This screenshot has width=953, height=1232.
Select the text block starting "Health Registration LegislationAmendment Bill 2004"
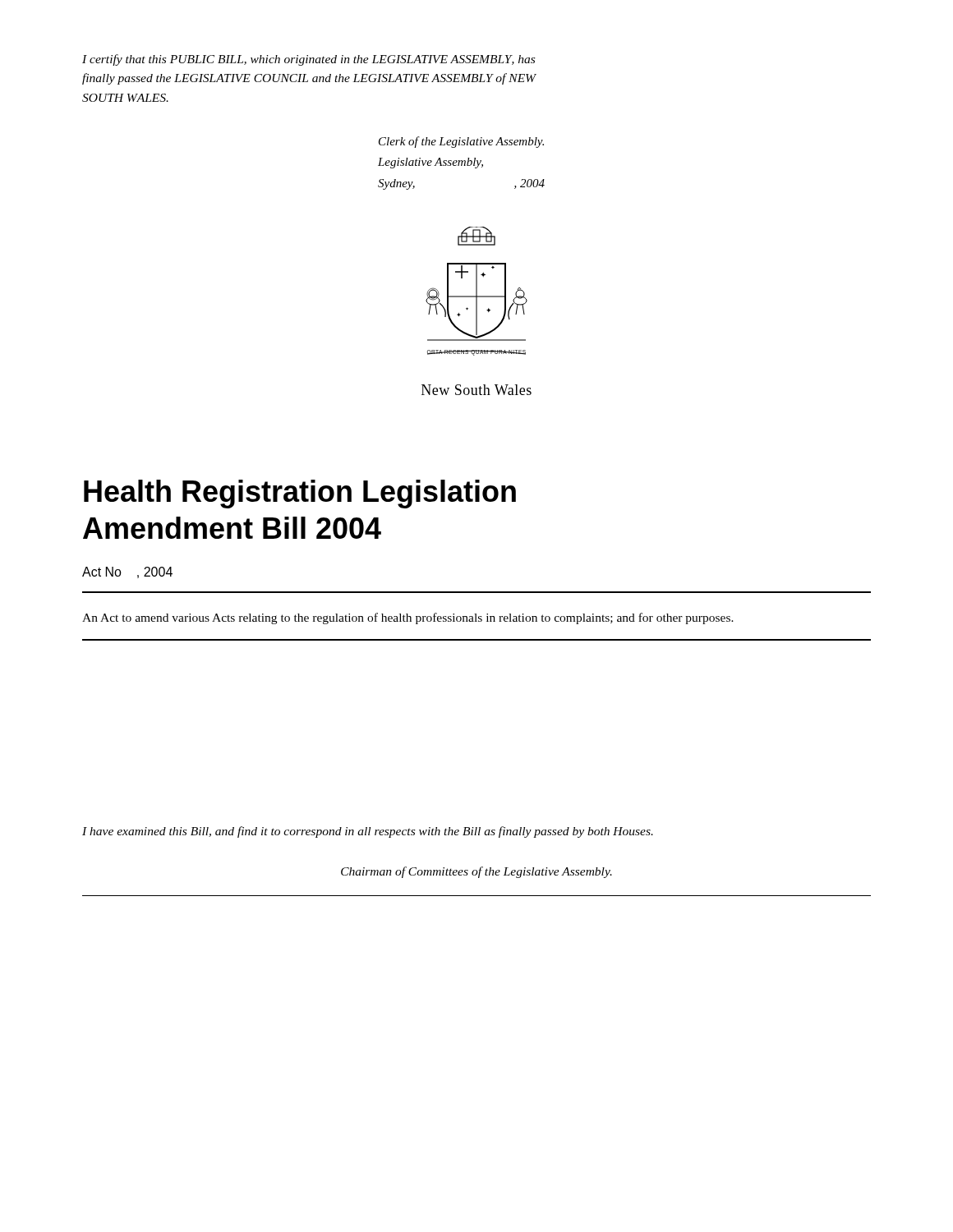pos(476,510)
